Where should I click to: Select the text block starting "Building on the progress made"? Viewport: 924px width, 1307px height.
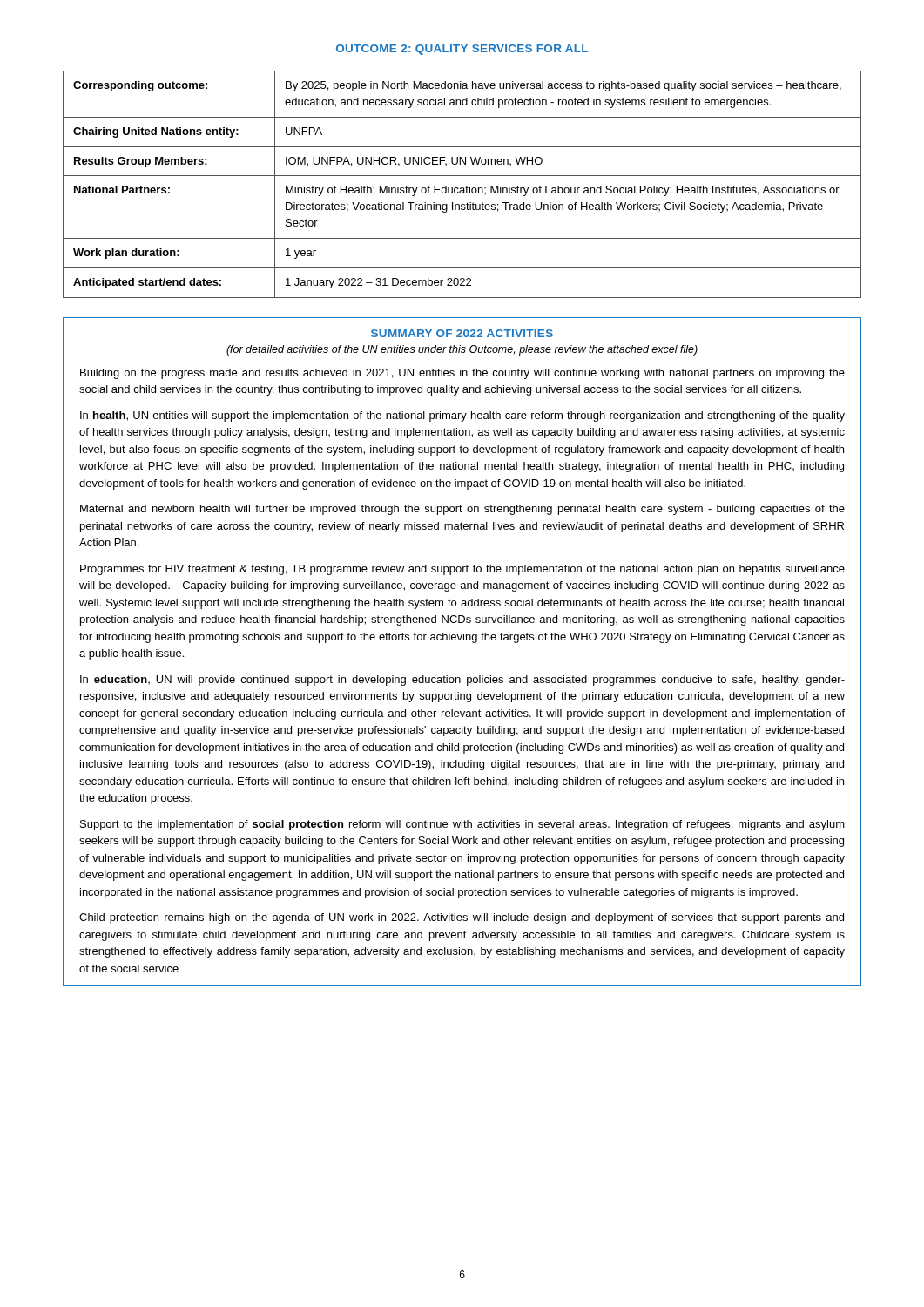tap(462, 381)
